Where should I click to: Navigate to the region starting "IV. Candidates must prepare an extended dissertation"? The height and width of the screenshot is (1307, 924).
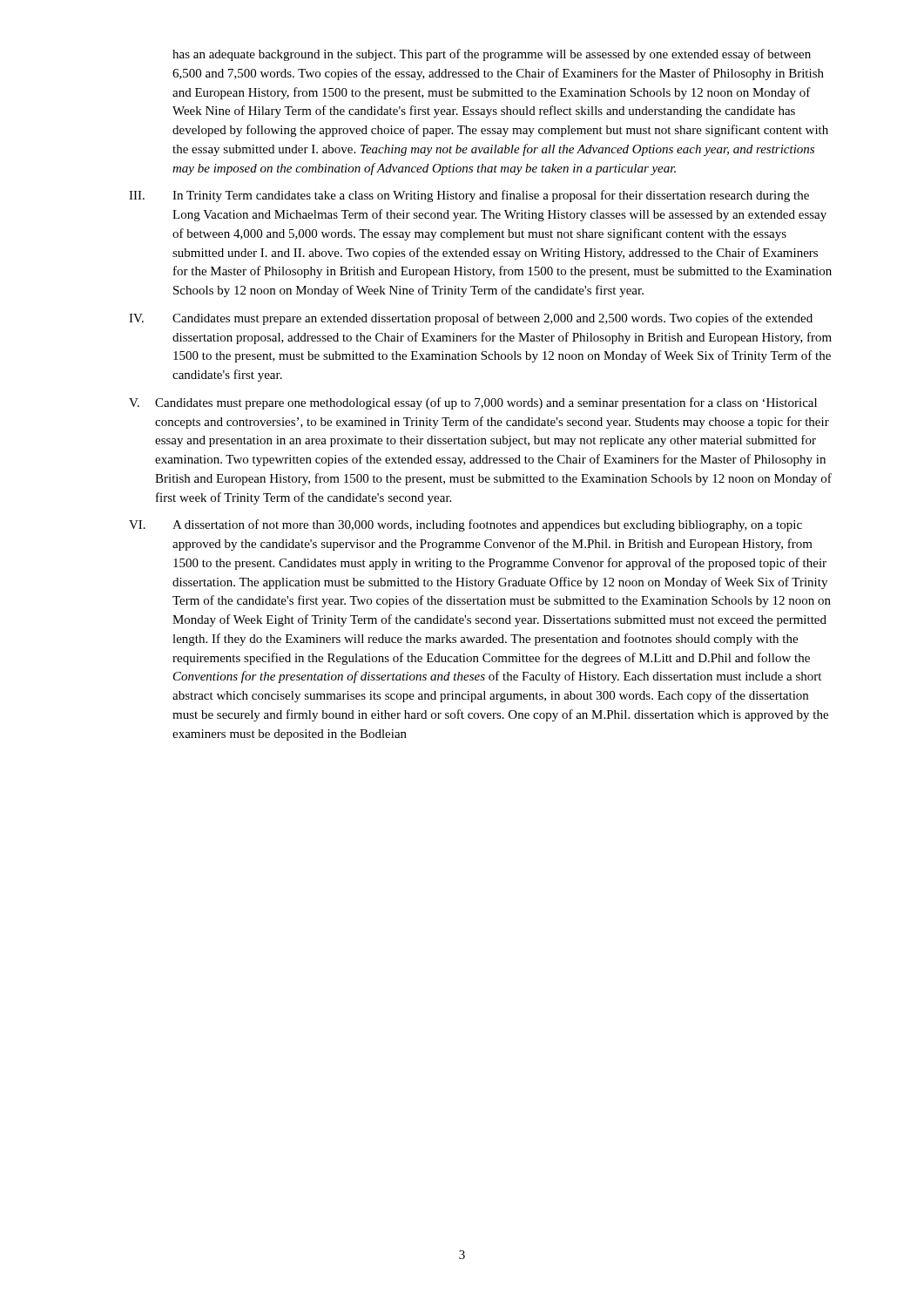coord(482,347)
